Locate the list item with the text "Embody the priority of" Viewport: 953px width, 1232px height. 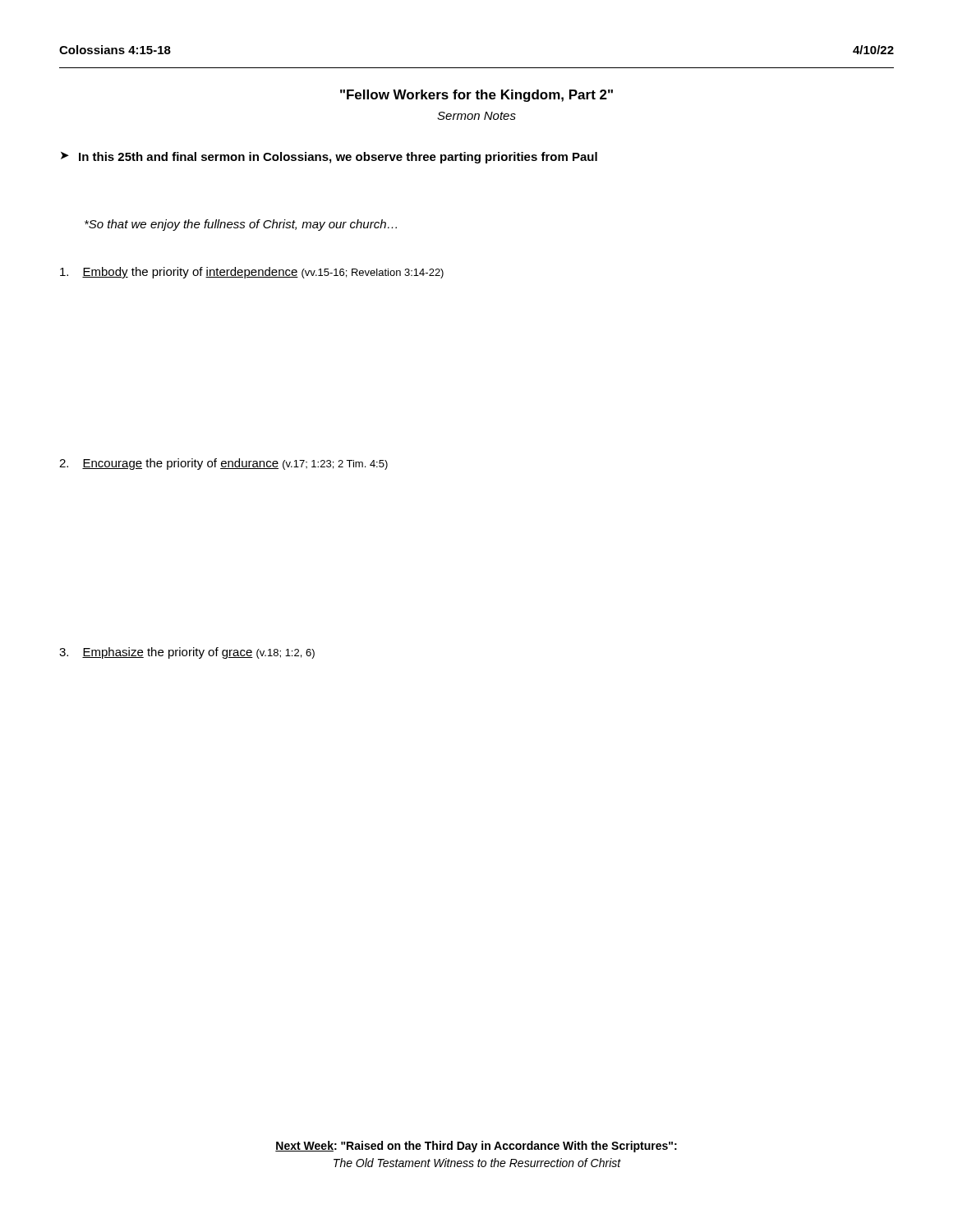click(x=252, y=271)
